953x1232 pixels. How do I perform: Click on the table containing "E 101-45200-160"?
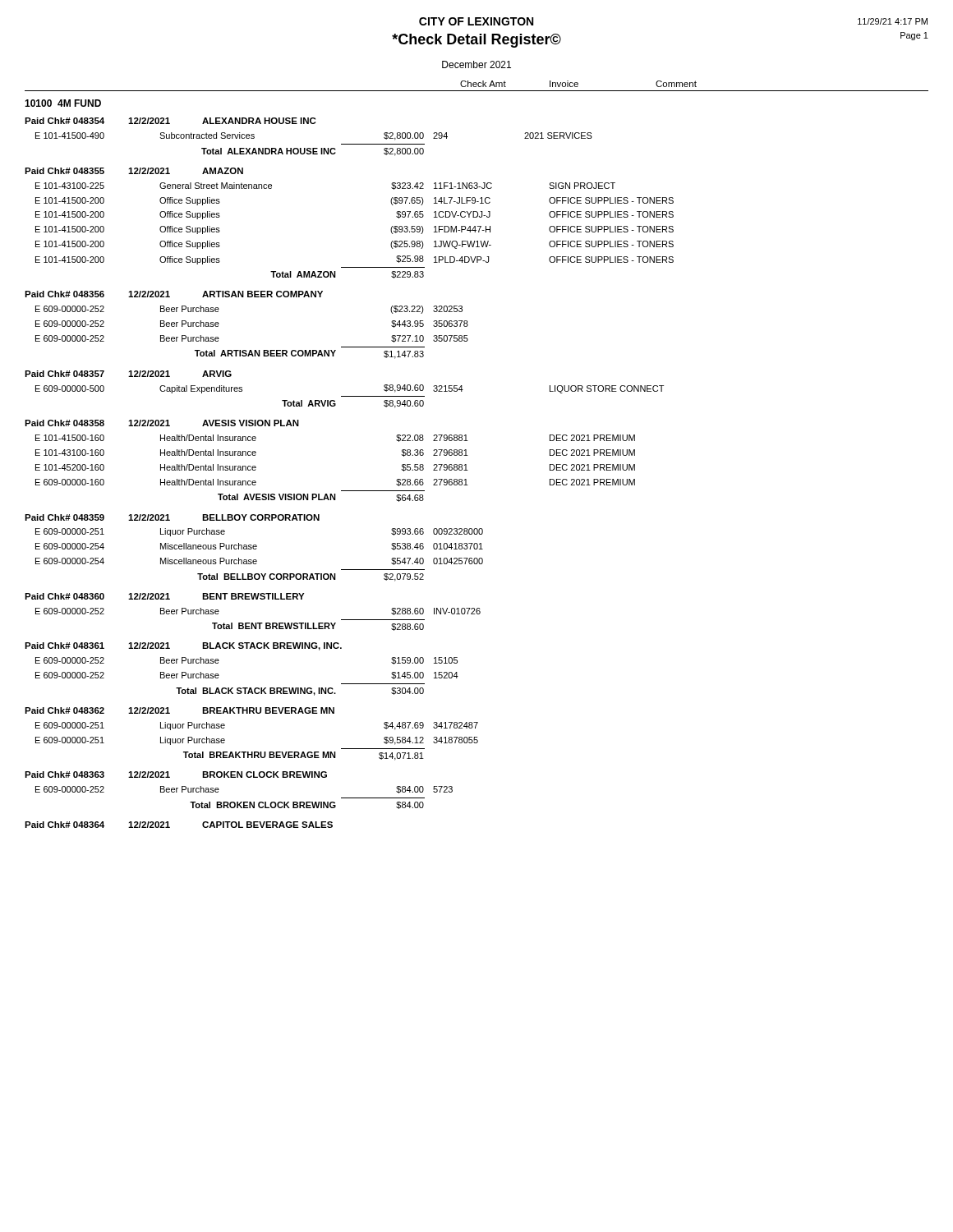[x=476, y=468]
